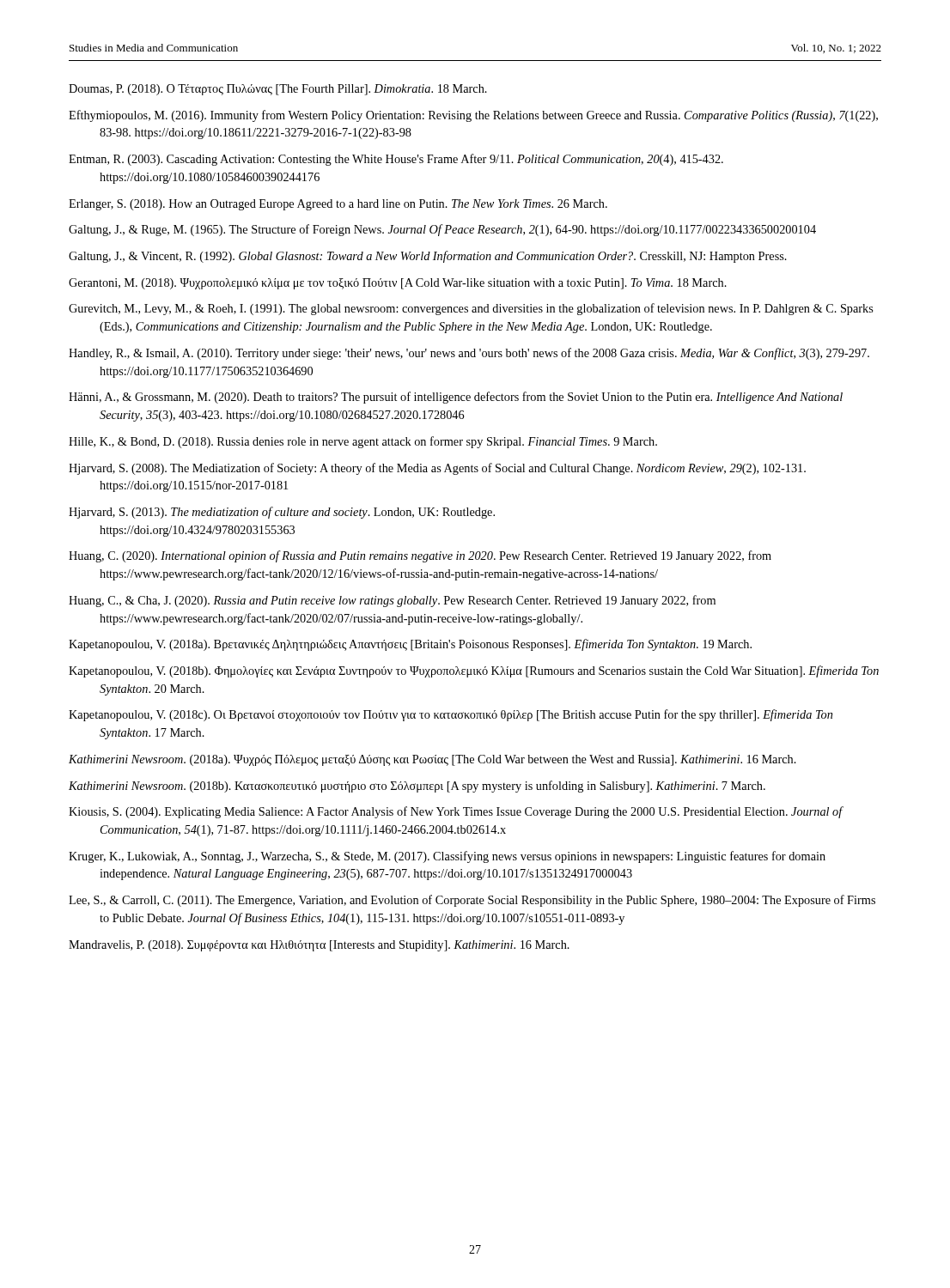The height and width of the screenshot is (1288, 950).
Task: Where is the passage that starts "Kathimerini Newsroom. (2018b). Κατασκοπευτικό μυστήριο στο Σόλσμπερι"?
Action: (417, 785)
